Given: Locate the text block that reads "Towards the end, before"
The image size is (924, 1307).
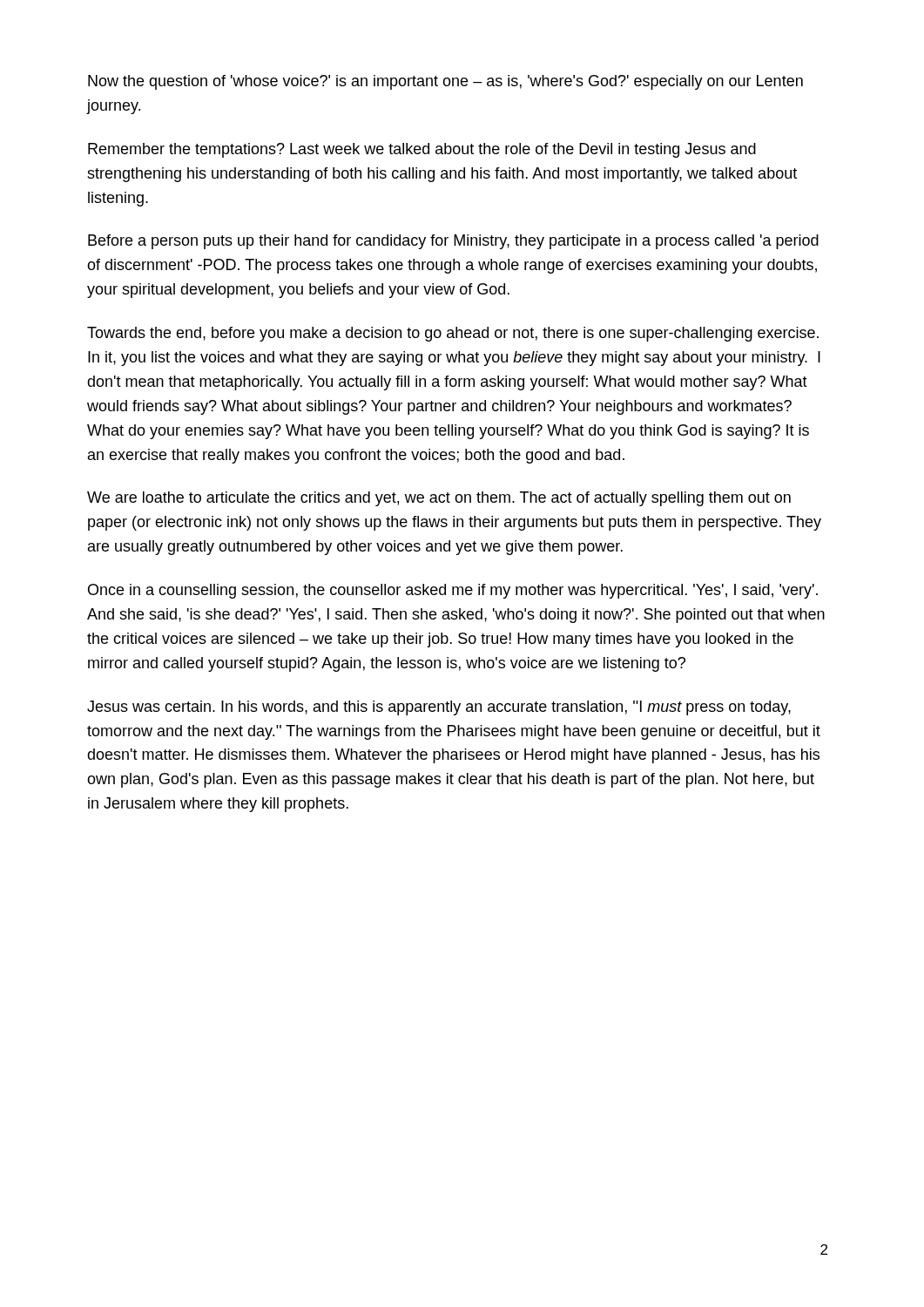Looking at the screenshot, I should click(454, 394).
